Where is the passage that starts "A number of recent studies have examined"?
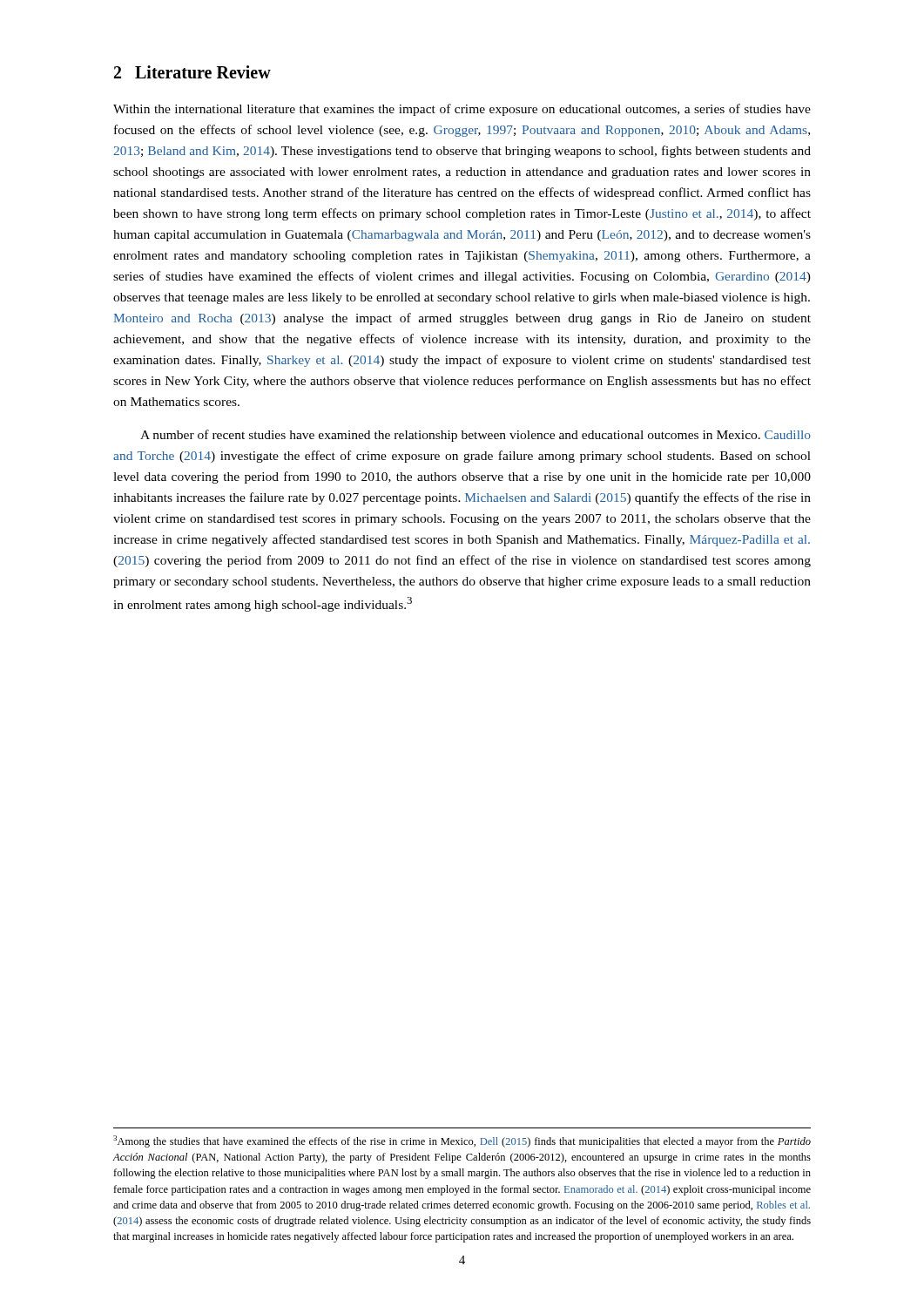Viewport: 924px width, 1307px height. pos(462,520)
